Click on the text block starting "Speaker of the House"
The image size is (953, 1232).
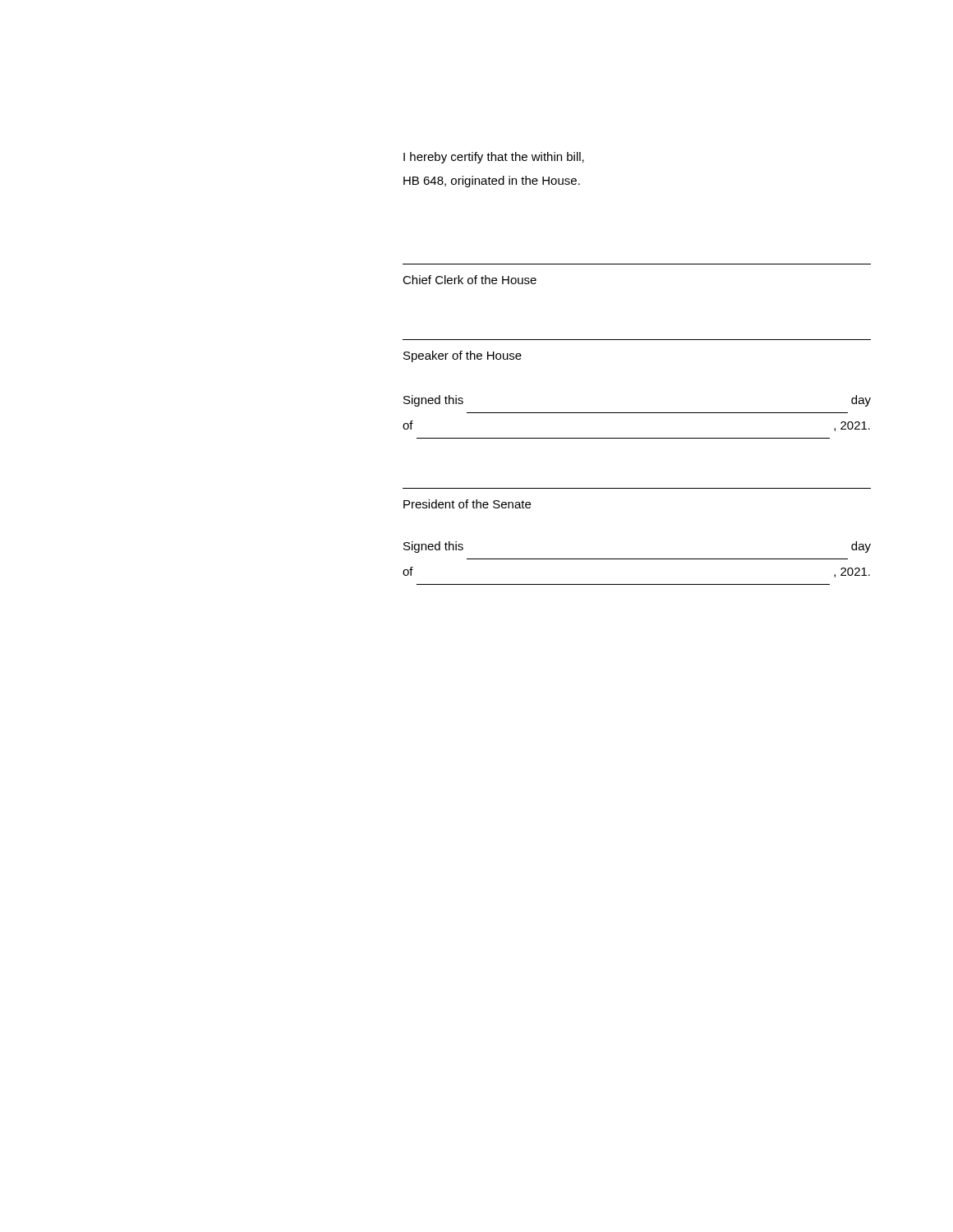pyautogui.click(x=462, y=355)
